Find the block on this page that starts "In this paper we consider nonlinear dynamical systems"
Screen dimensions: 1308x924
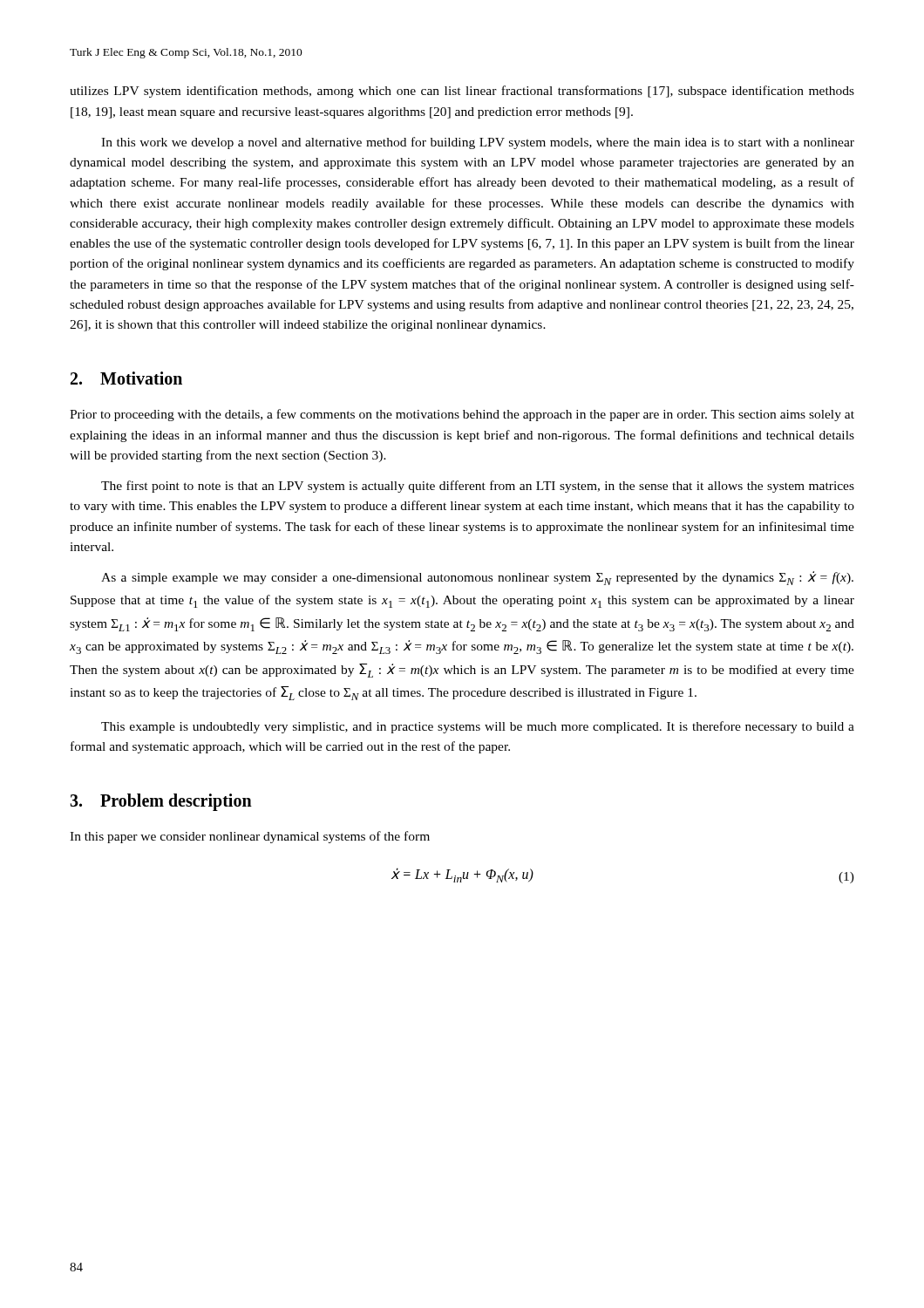(250, 836)
